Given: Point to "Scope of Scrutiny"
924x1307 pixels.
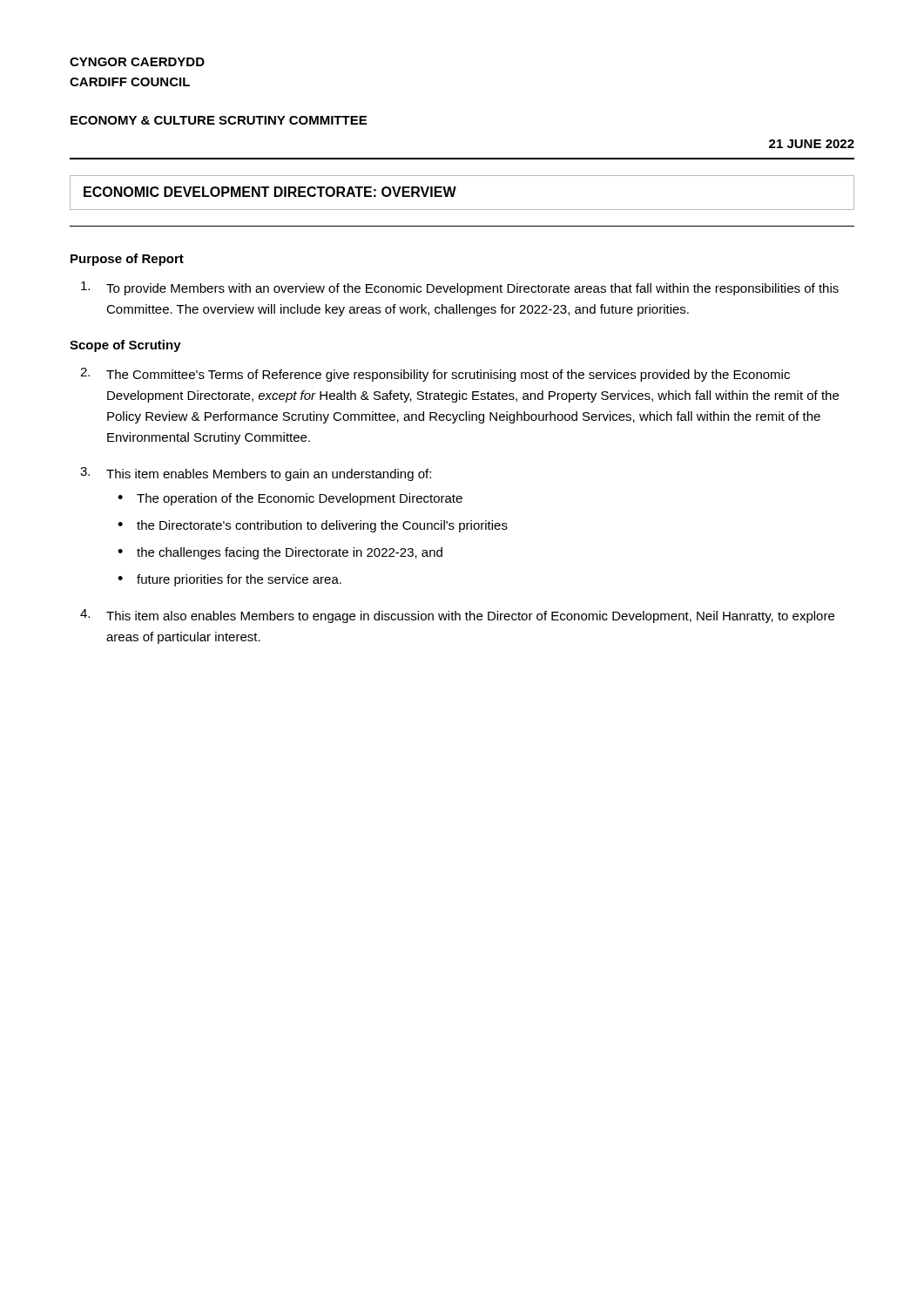Looking at the screenshot, I should (x=125, y=345).
